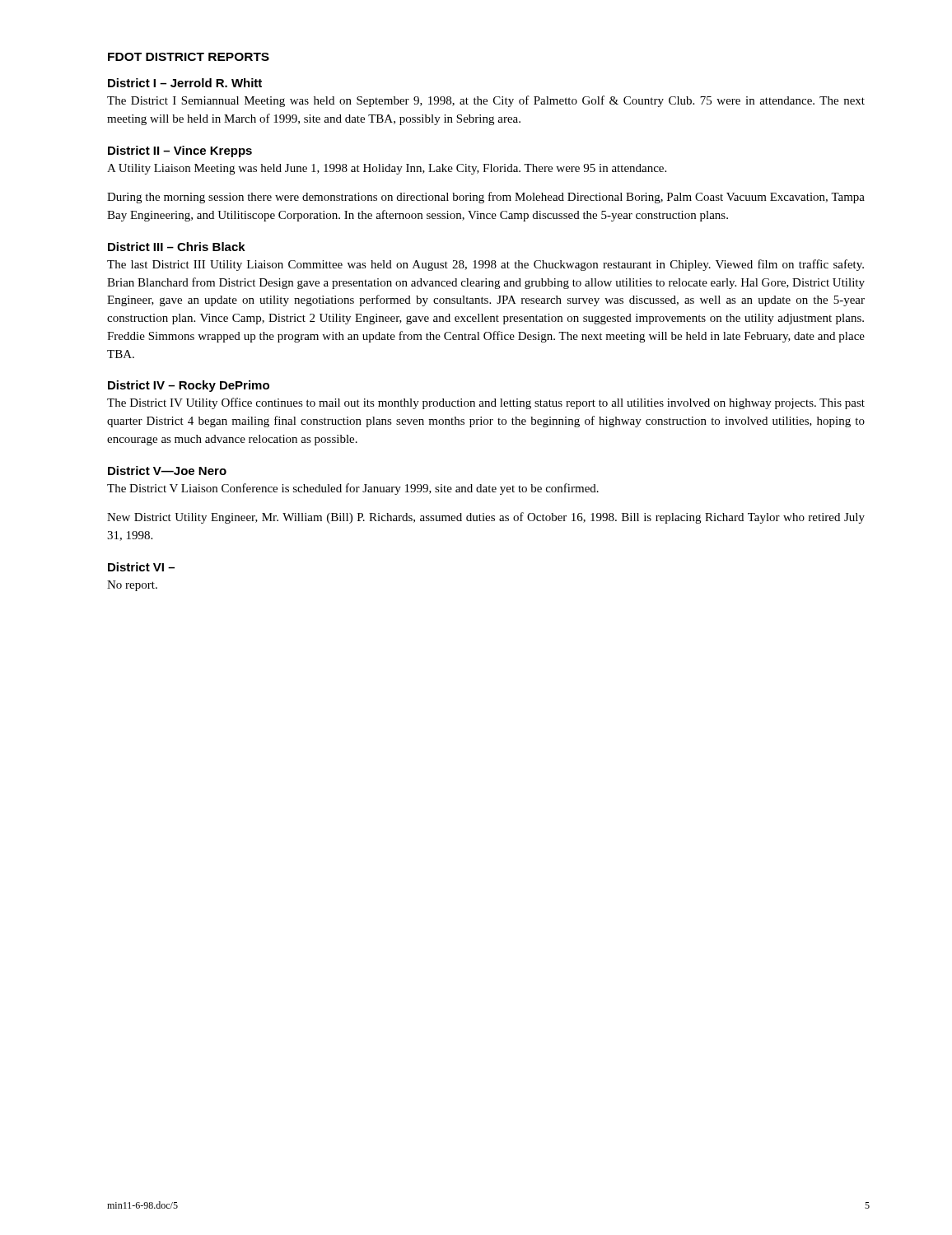The height and width of the screenshot is (1235, 952).
Task: Click on the text block containing "New District Utility"
Action: (486, 526)
